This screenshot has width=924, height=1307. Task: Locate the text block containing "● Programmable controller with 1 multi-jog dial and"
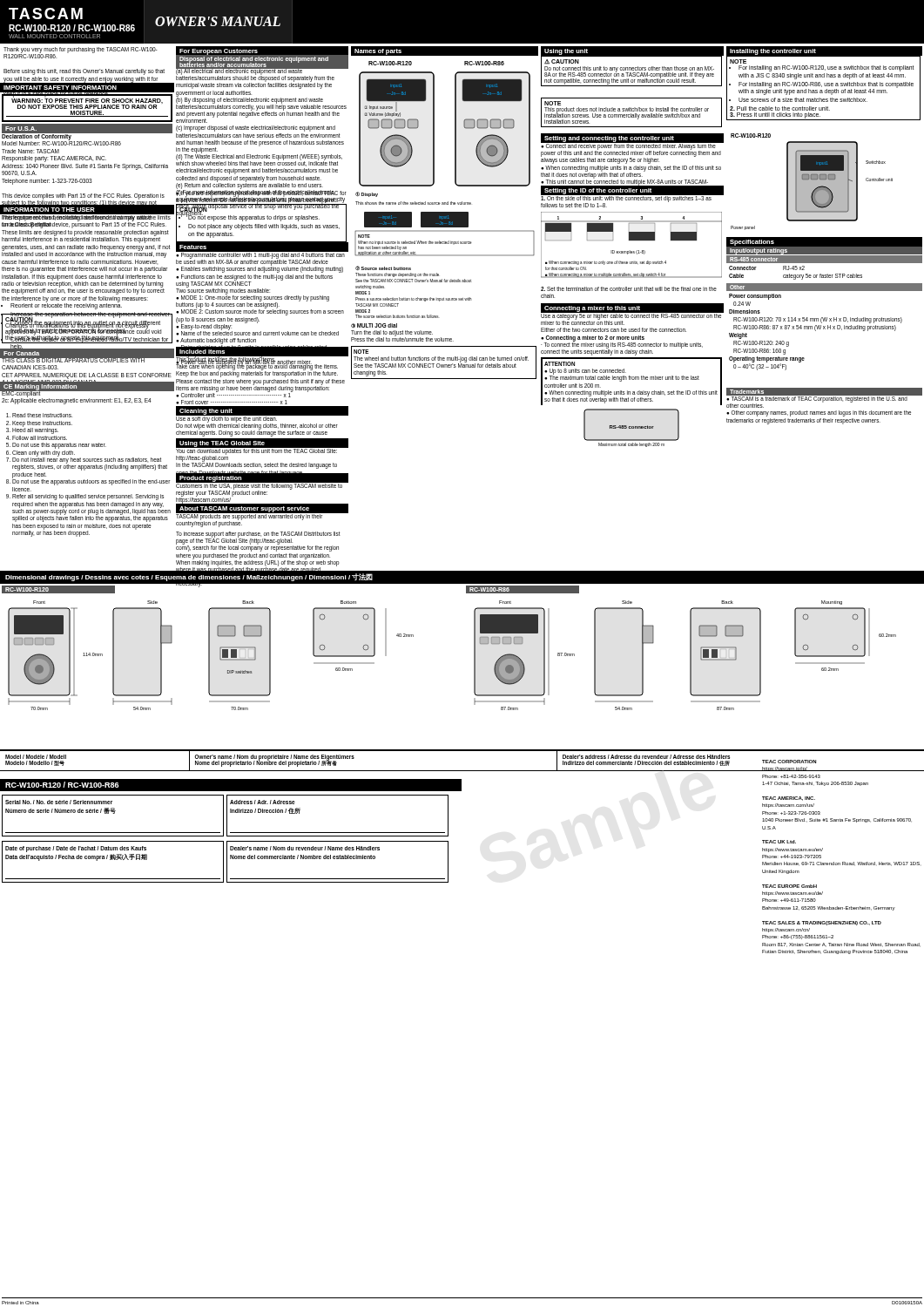pos(260,308)
